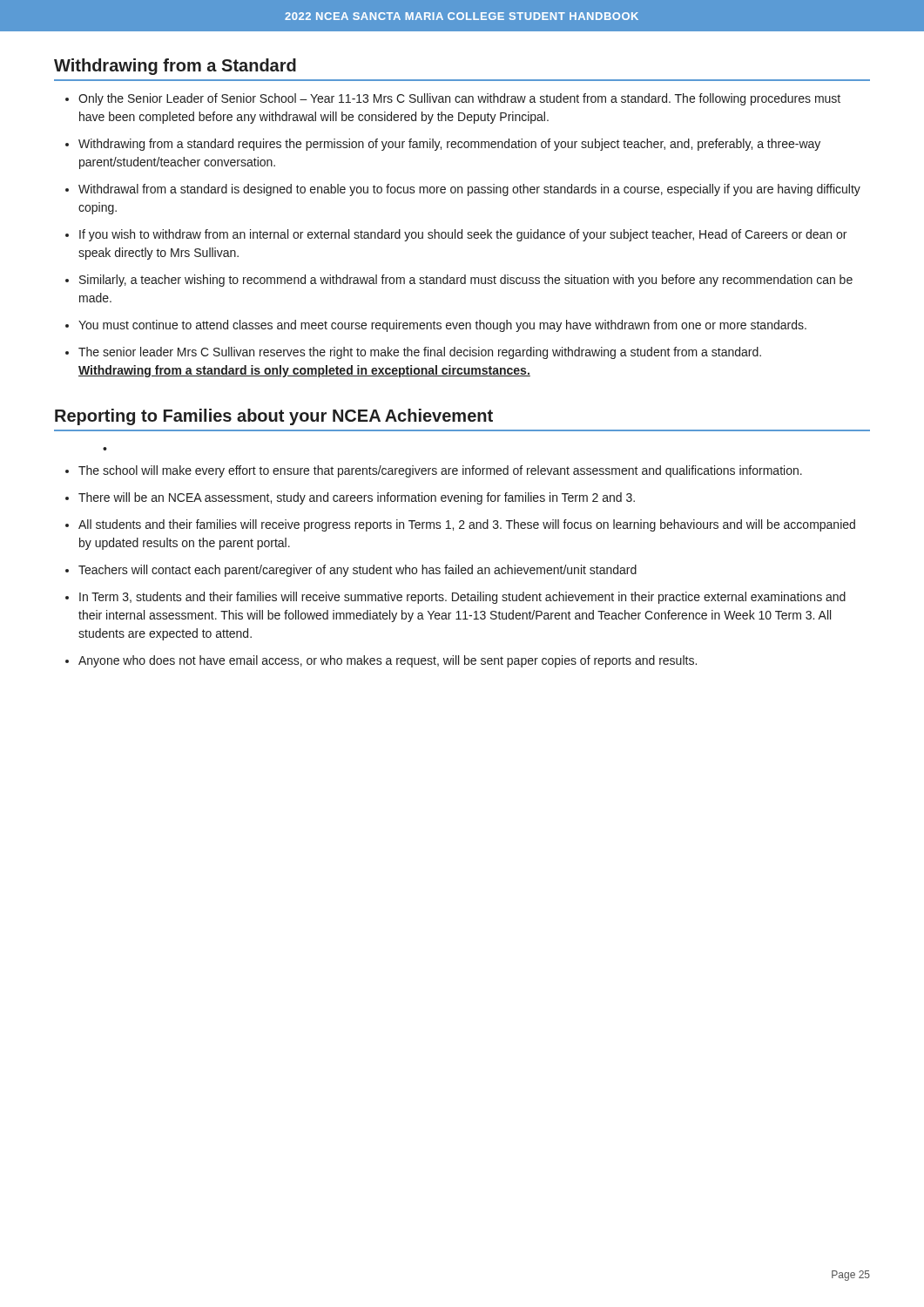Find the list item that reads "Anyone who does"
Viewport: 924px width, 1307px height.
pyautogui.click(x=388, y=660)
